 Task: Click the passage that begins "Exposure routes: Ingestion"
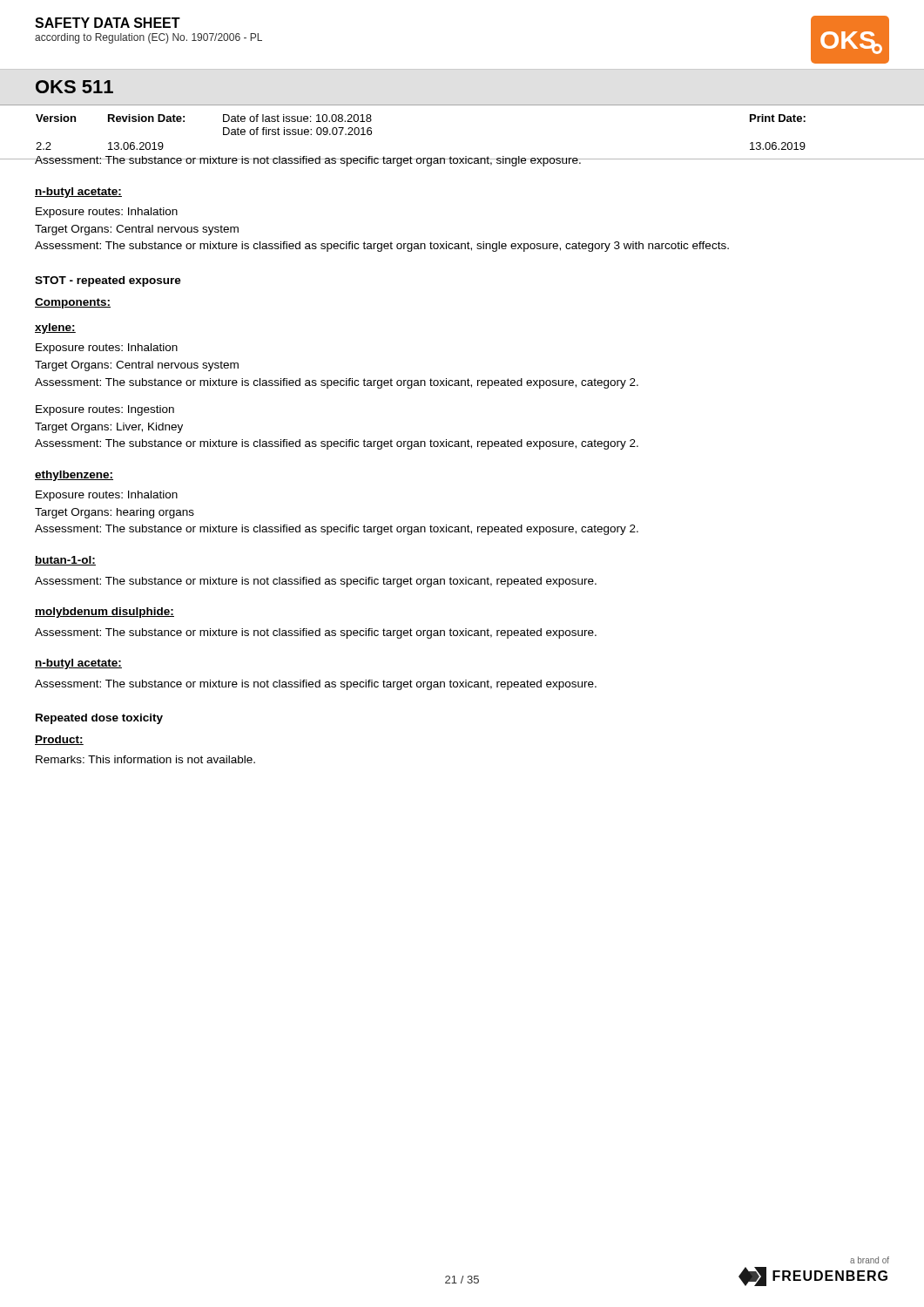(x=105, y=410)
